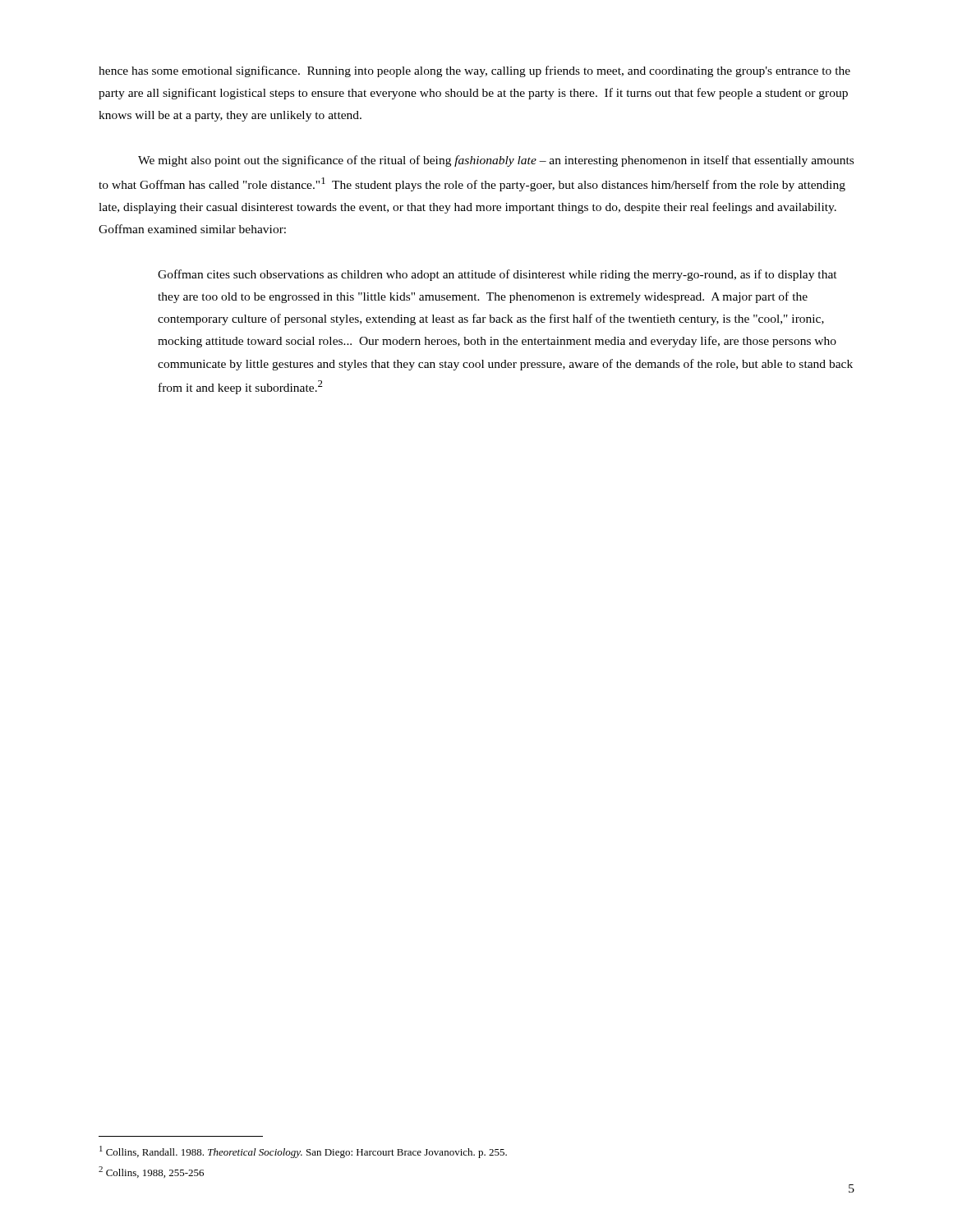Screen dimensions: 1232x953
Task: Click on the text block with the text "Goffman cites such observations as"
Action: 505,331
